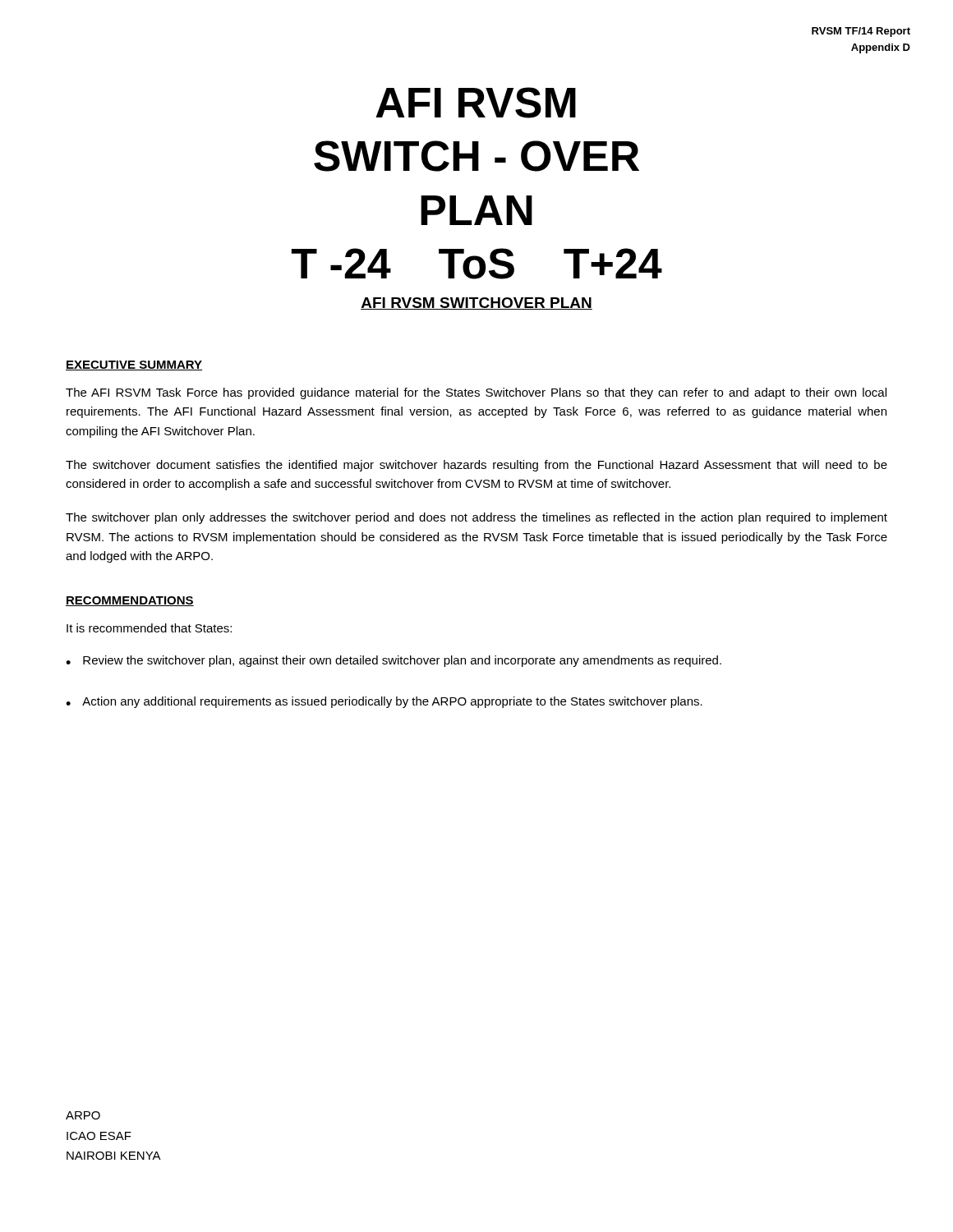This screenshot has height=1232, width=953.
Task: Point to "EXECUTIVE SUMMARY"
Action: point(134,364)
